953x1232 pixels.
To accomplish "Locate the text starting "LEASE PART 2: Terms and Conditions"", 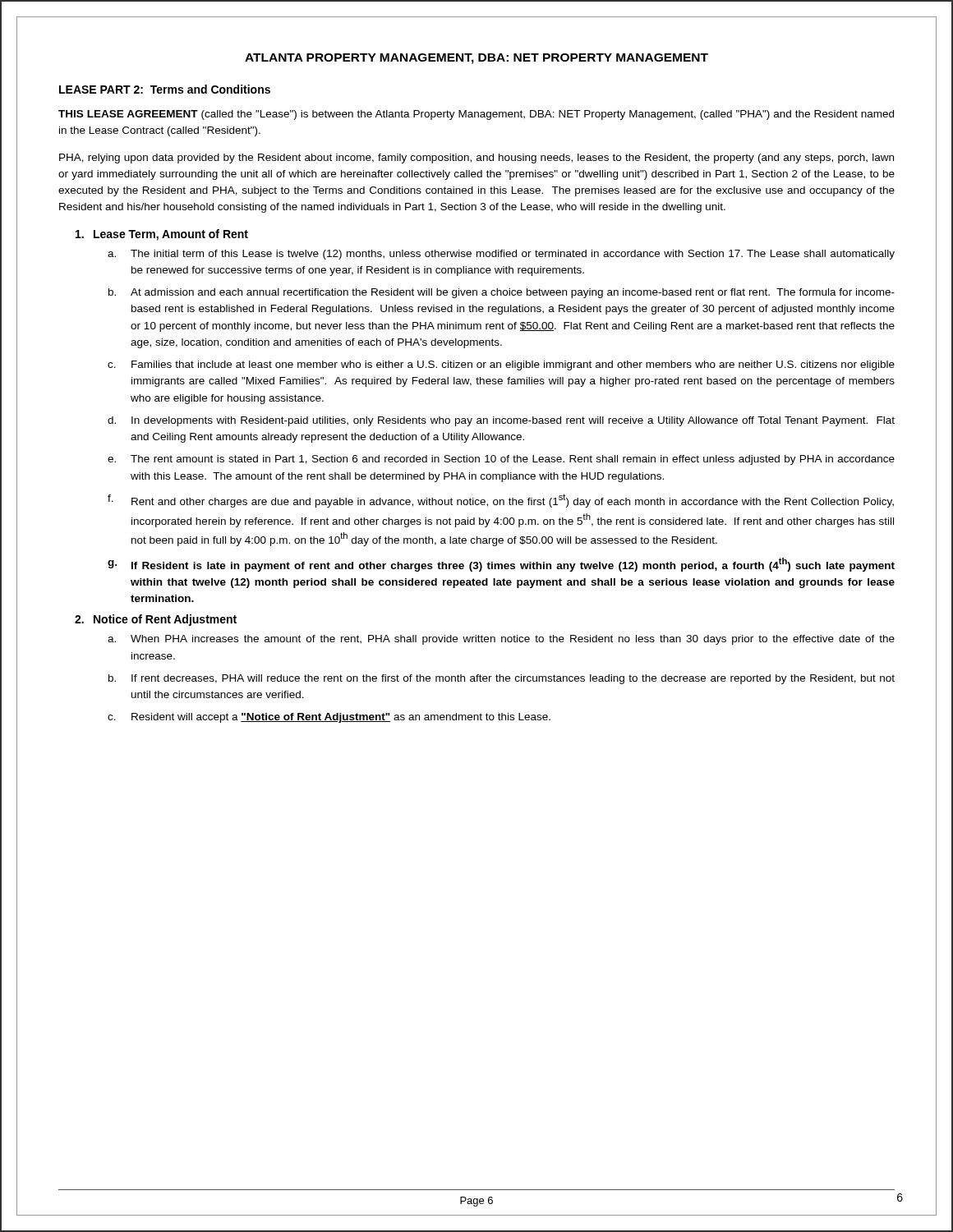I will coord(165,90).
